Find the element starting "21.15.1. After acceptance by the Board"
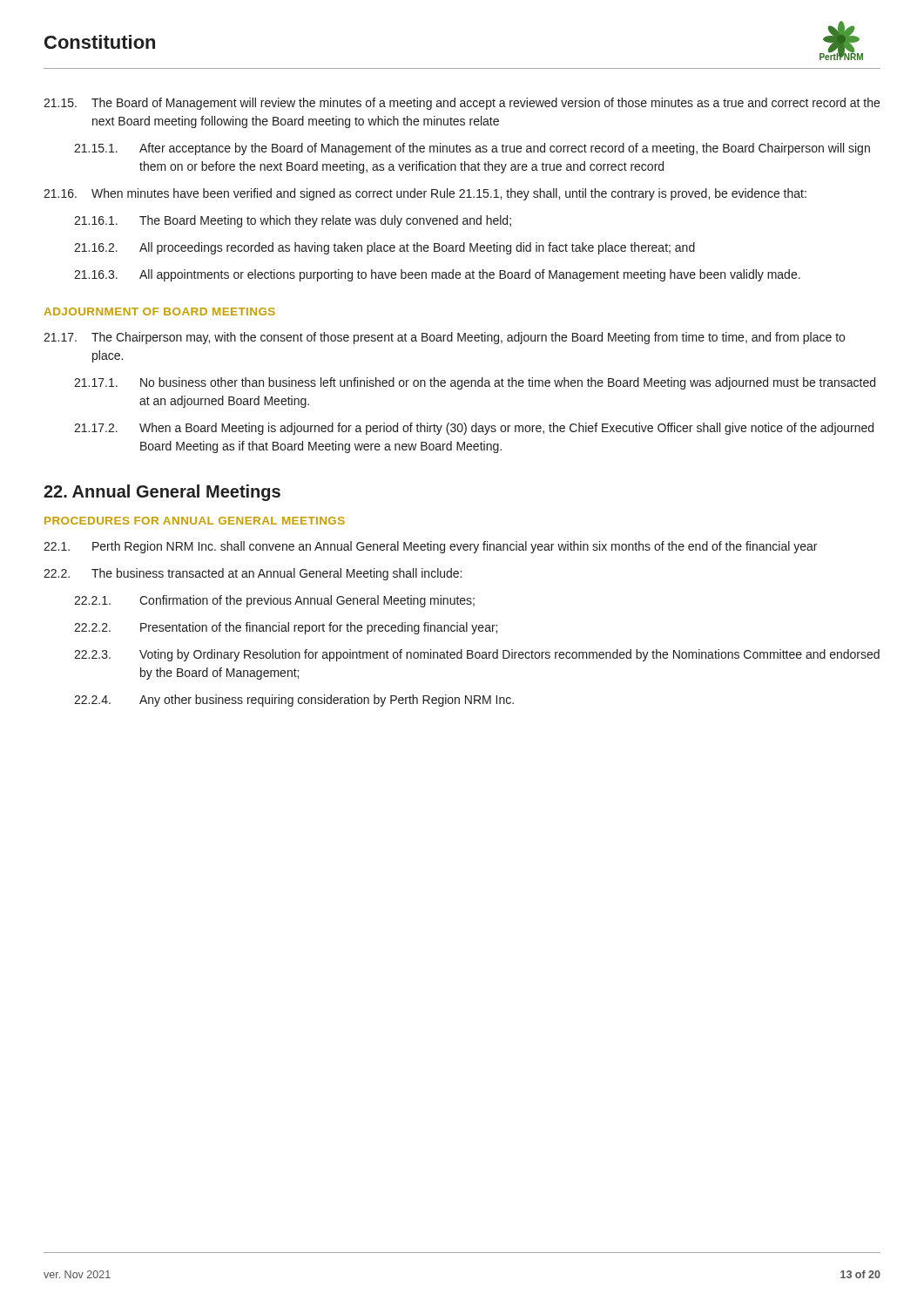Viewport: 924px width, 1307px height. click(477, 158)
